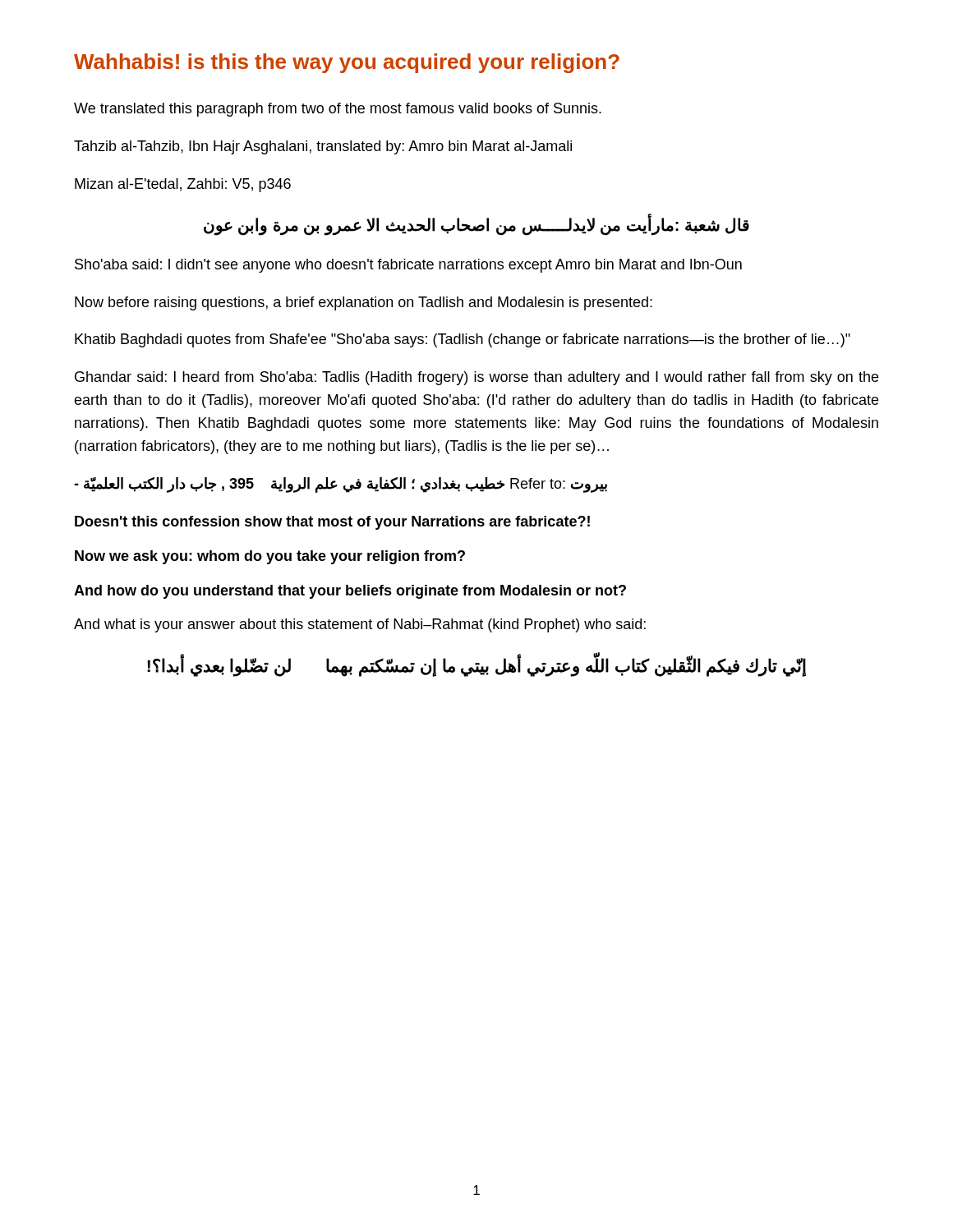Viewport: 953px width, 1232px height.
Task: Select the text block with the text "خطيب بغدادي ؛"
Action: pyautogui.click(x=341, y=484)
